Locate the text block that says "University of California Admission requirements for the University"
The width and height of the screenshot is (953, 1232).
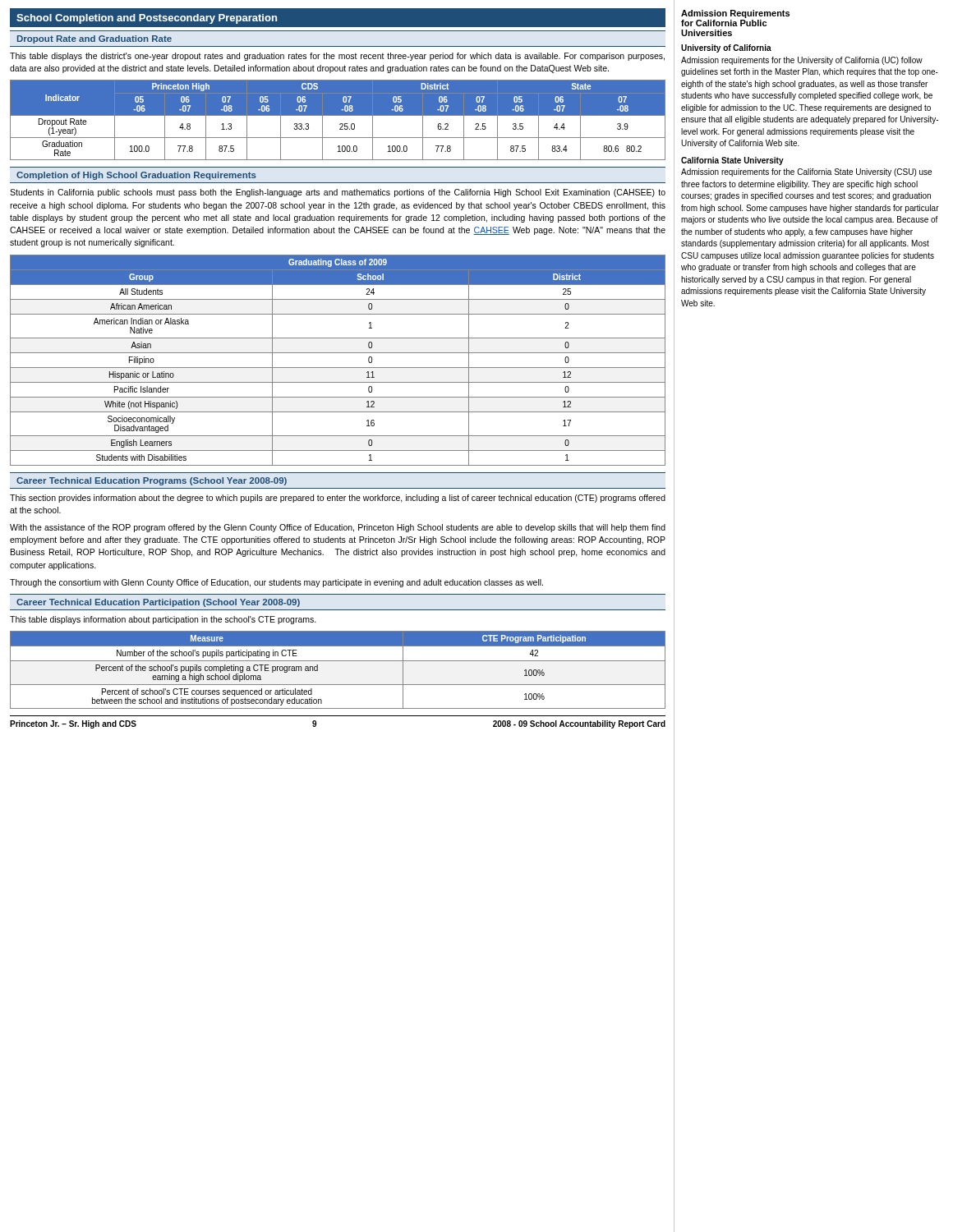[810, 96]
